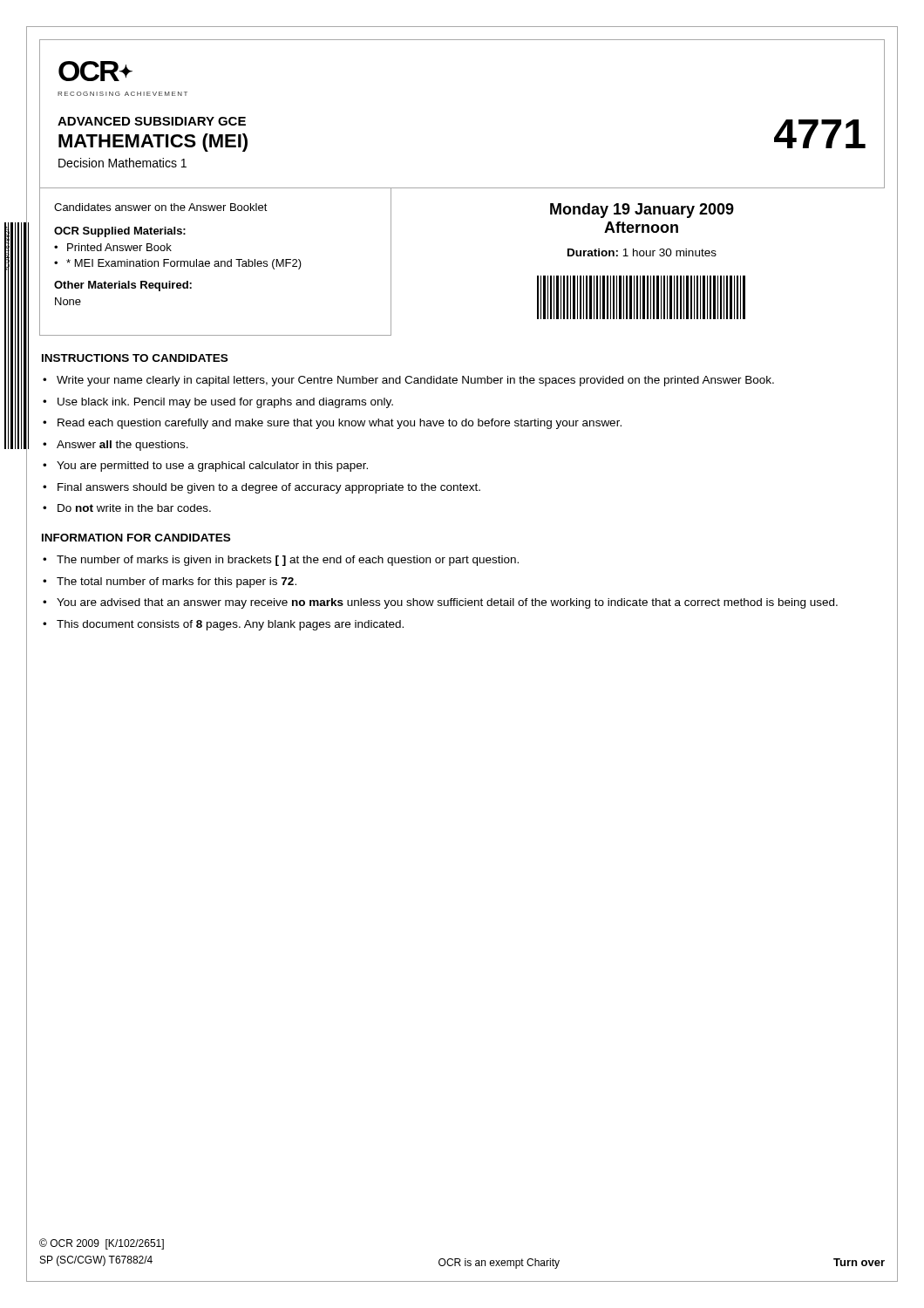Click on the block starting "Read each question carefully and make sure"
924x1308 pixels.
[x=340, y=423]
